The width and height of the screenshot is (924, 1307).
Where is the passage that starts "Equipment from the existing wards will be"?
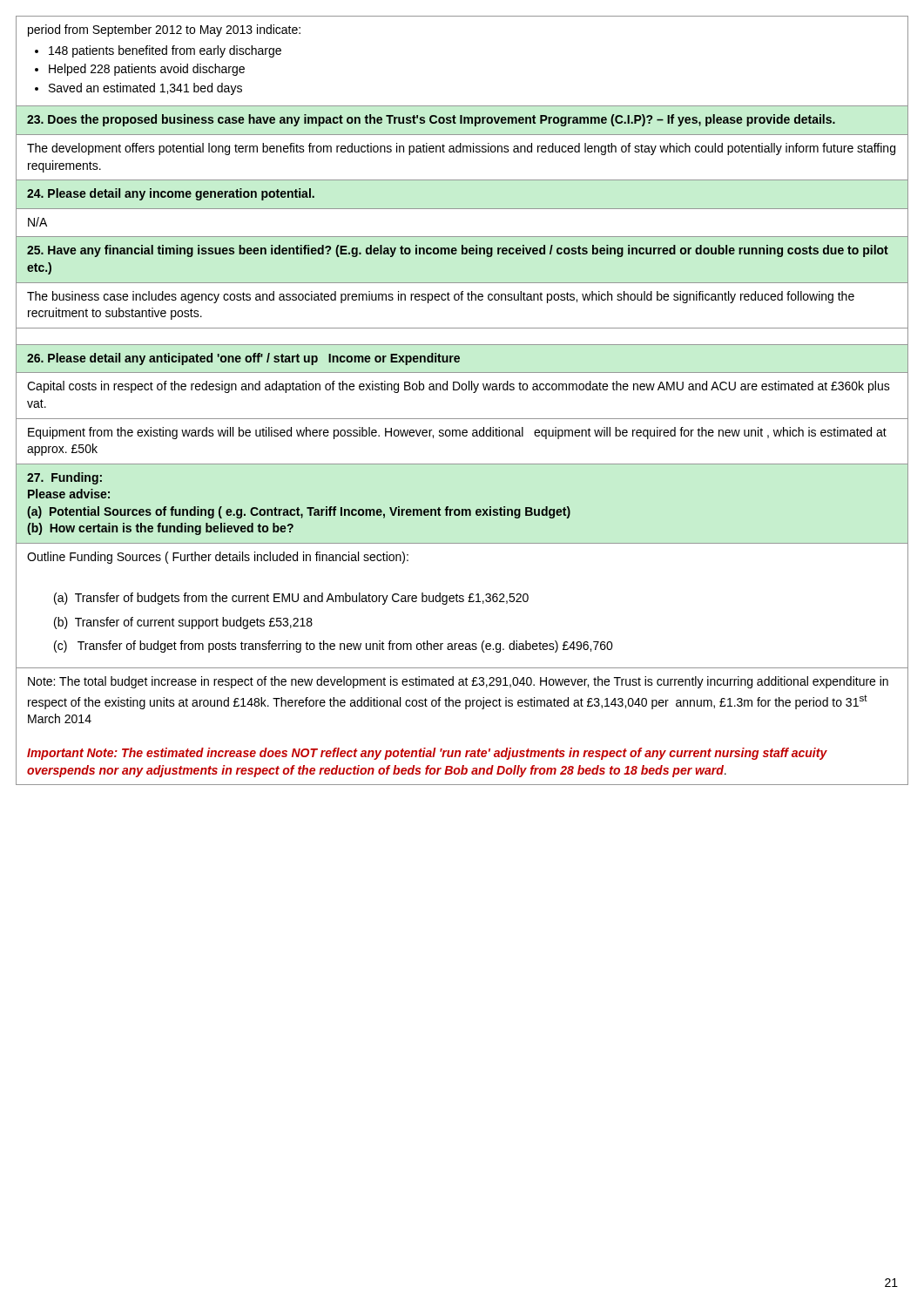[457, 440]
